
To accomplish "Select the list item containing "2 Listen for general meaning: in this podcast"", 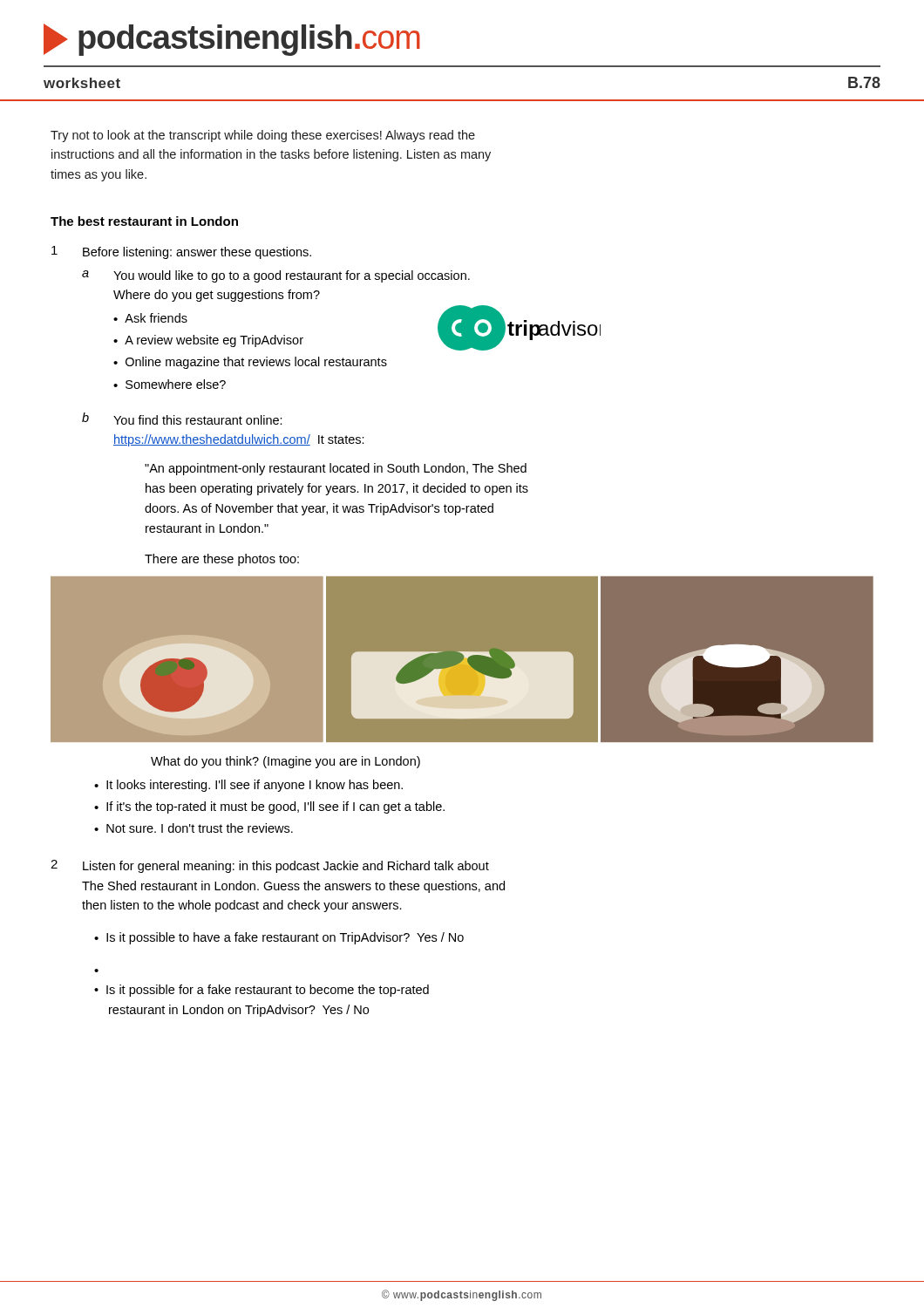I will coord(462,886).
